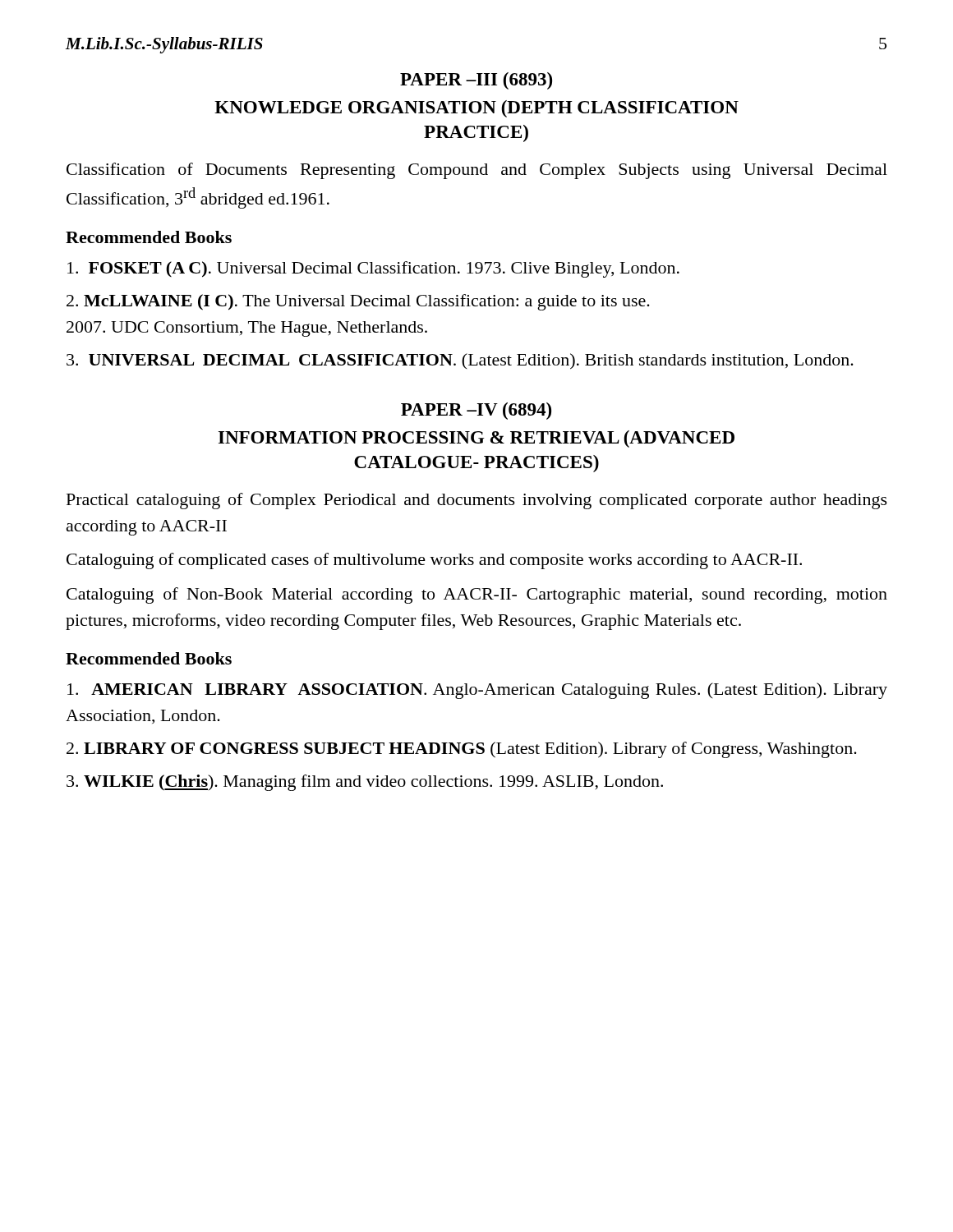Where is the passage that starts "3. WILKIE (Chris). Managing film and"?

click(365, 781)
